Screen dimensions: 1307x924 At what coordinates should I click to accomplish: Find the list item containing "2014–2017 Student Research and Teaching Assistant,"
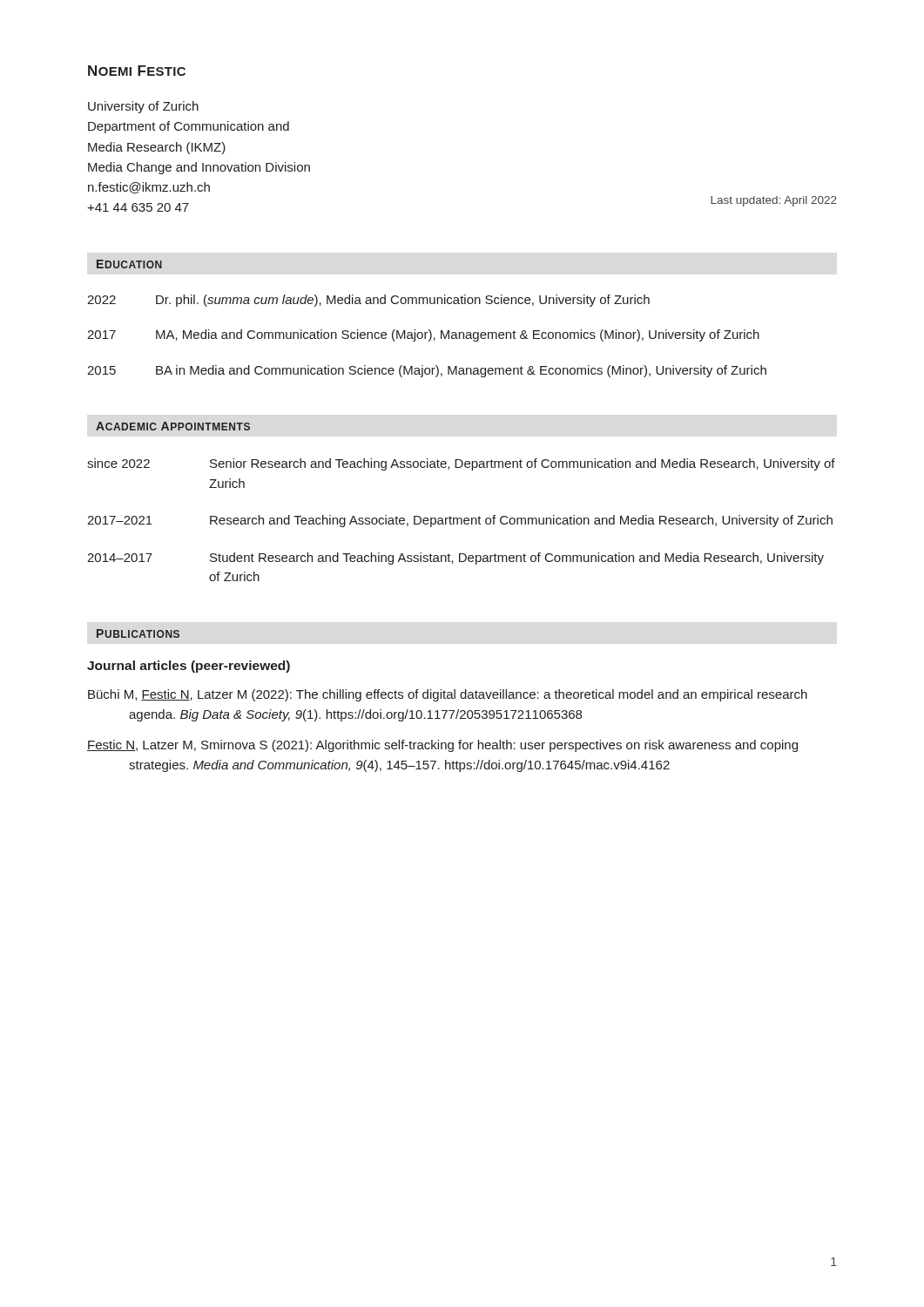[x=462, y=567]
